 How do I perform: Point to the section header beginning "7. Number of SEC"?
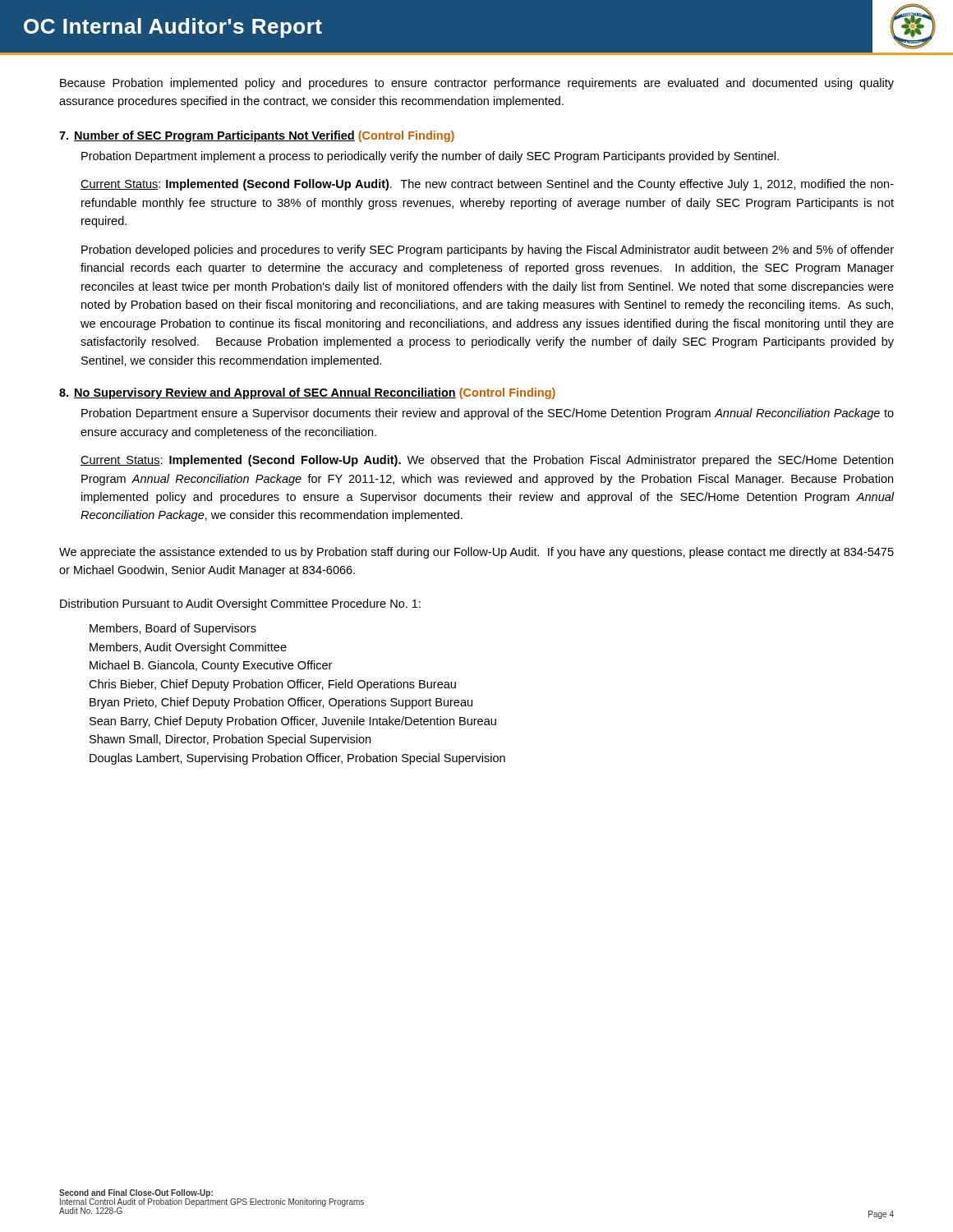(257, 135)
